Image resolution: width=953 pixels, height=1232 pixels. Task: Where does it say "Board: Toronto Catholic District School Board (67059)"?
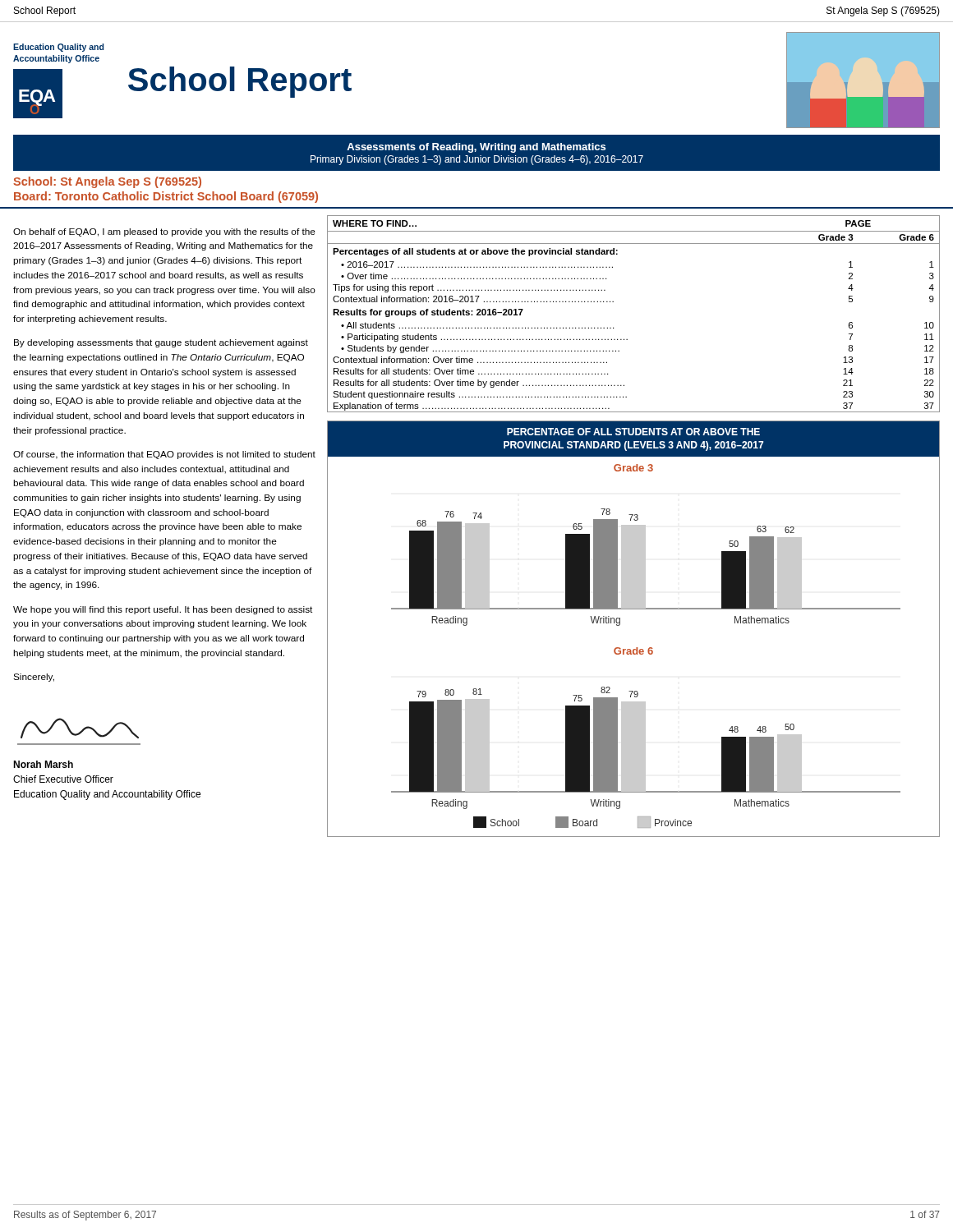coord(166,196)
